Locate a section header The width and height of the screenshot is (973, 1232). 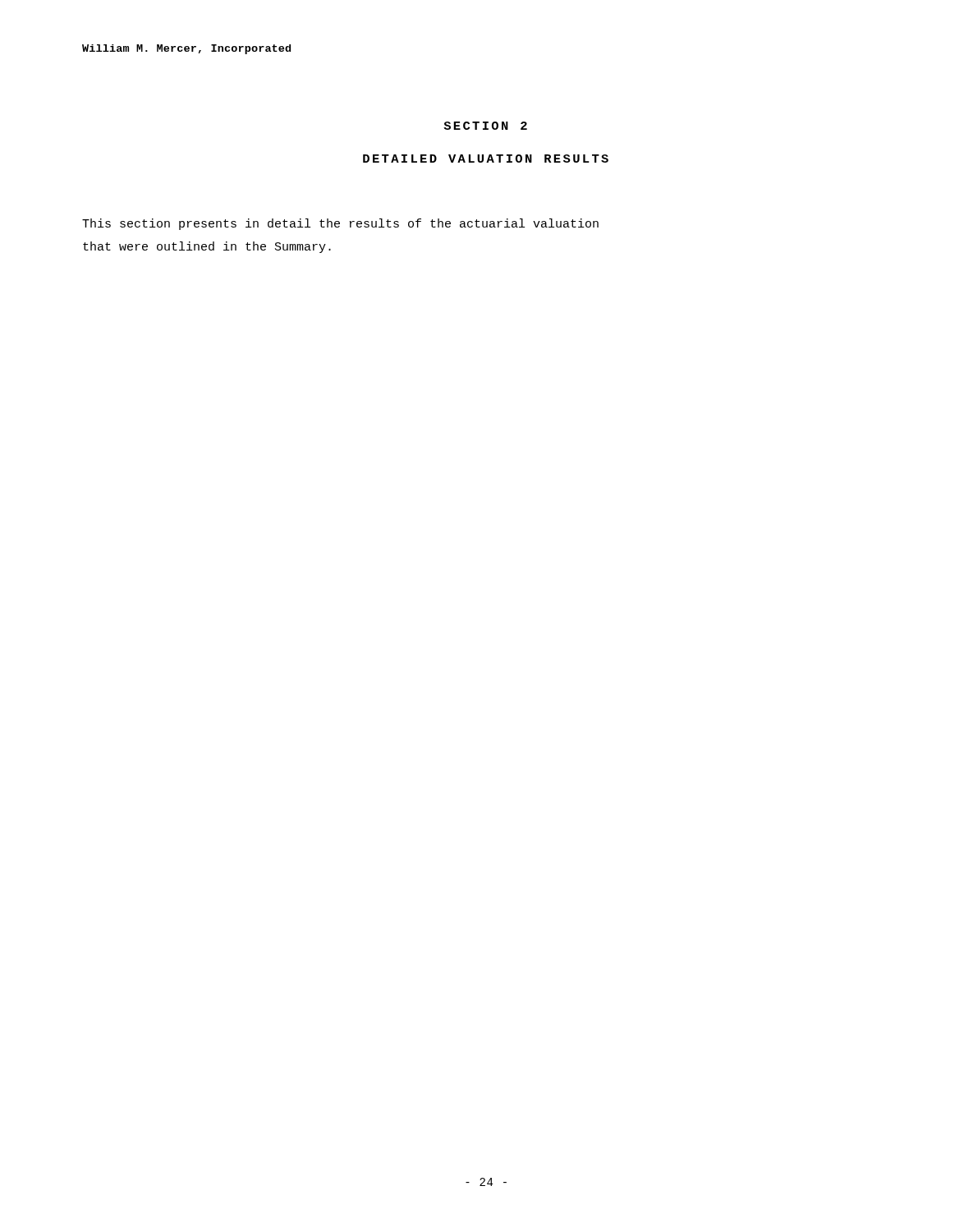click(486, 159)
